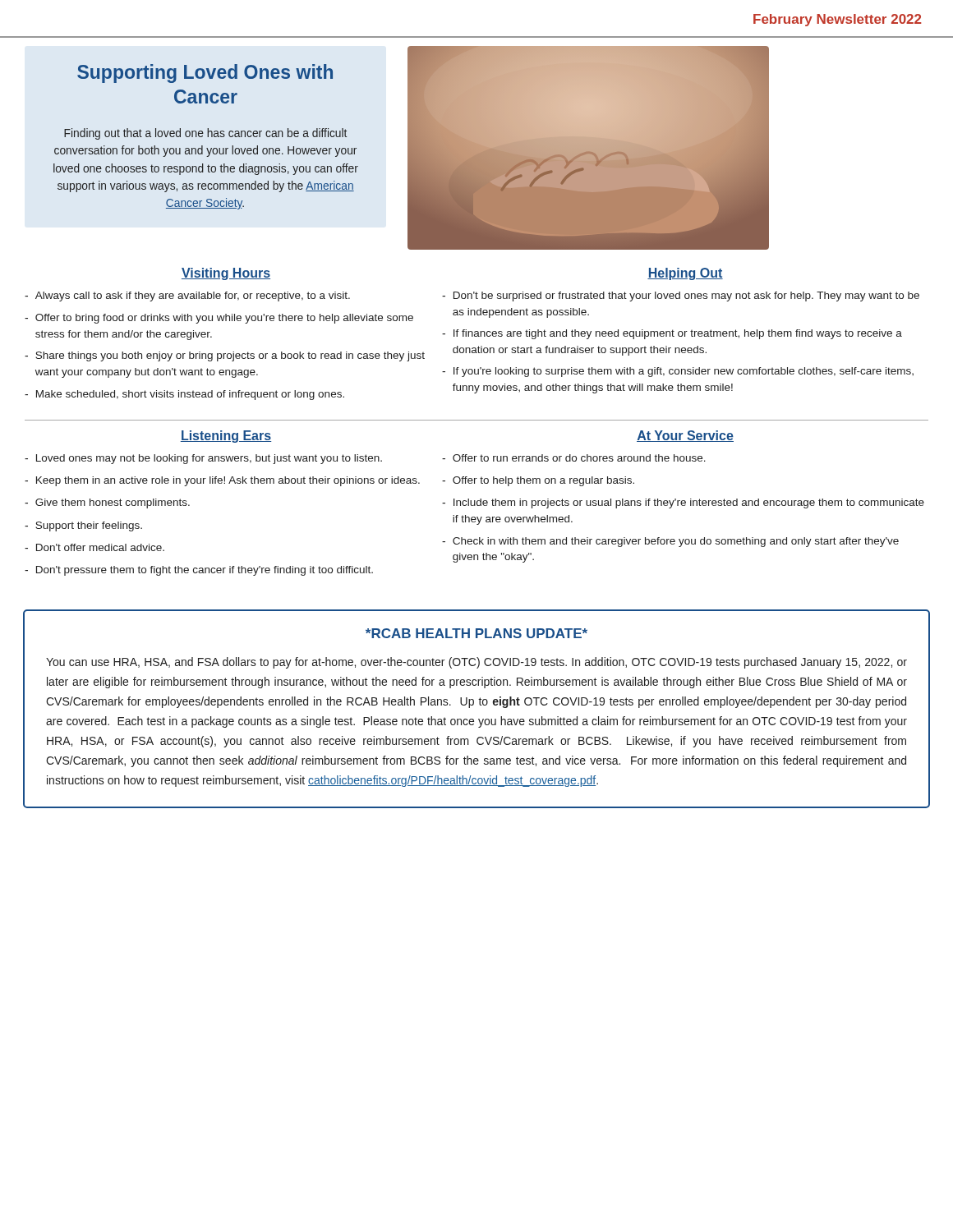Click the passage that begins "- Keep them in an active"
The width and height of the screenshot is (953, 1232).
tap(223, 481)
